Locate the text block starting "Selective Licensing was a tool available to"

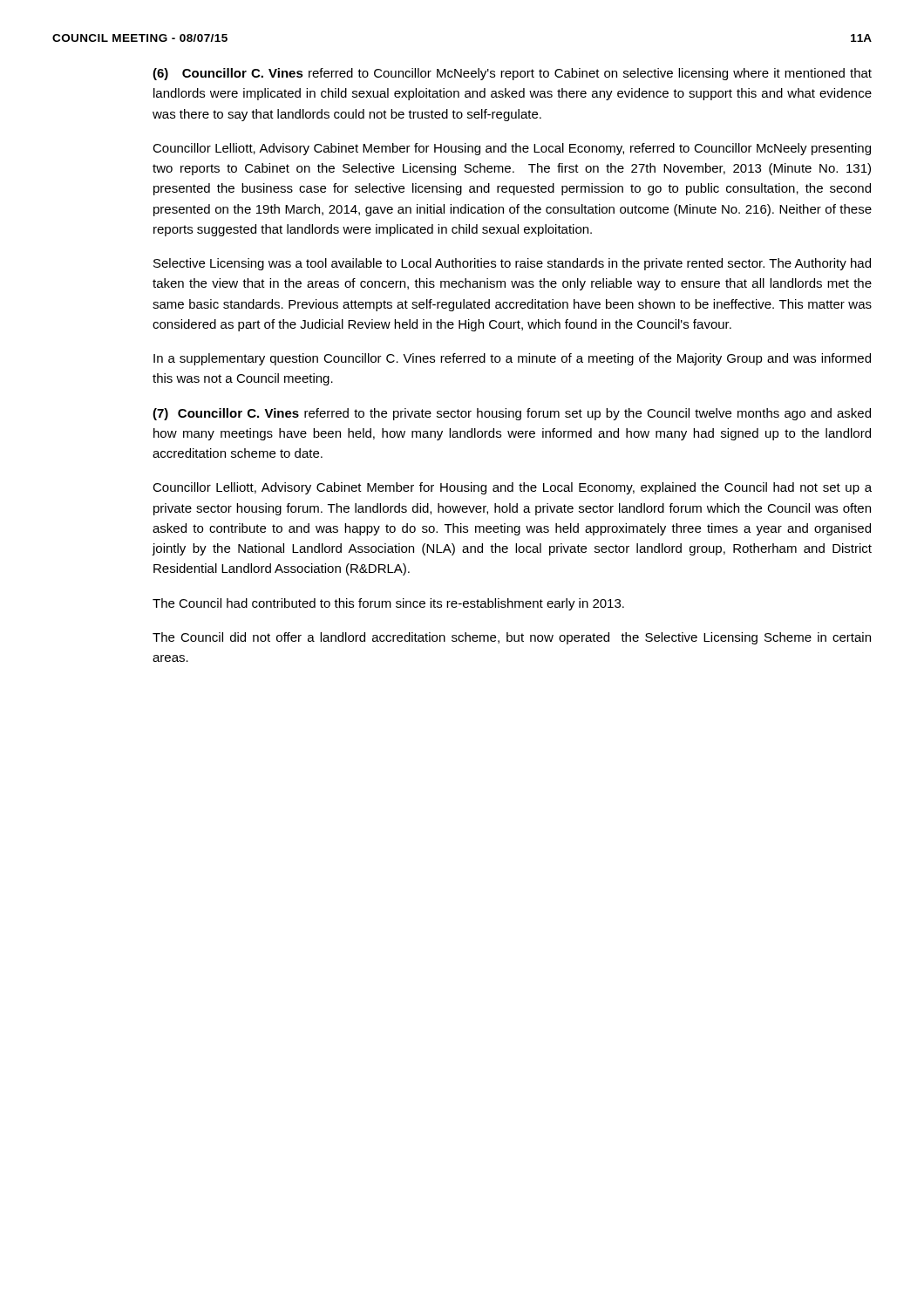[512, 293]
